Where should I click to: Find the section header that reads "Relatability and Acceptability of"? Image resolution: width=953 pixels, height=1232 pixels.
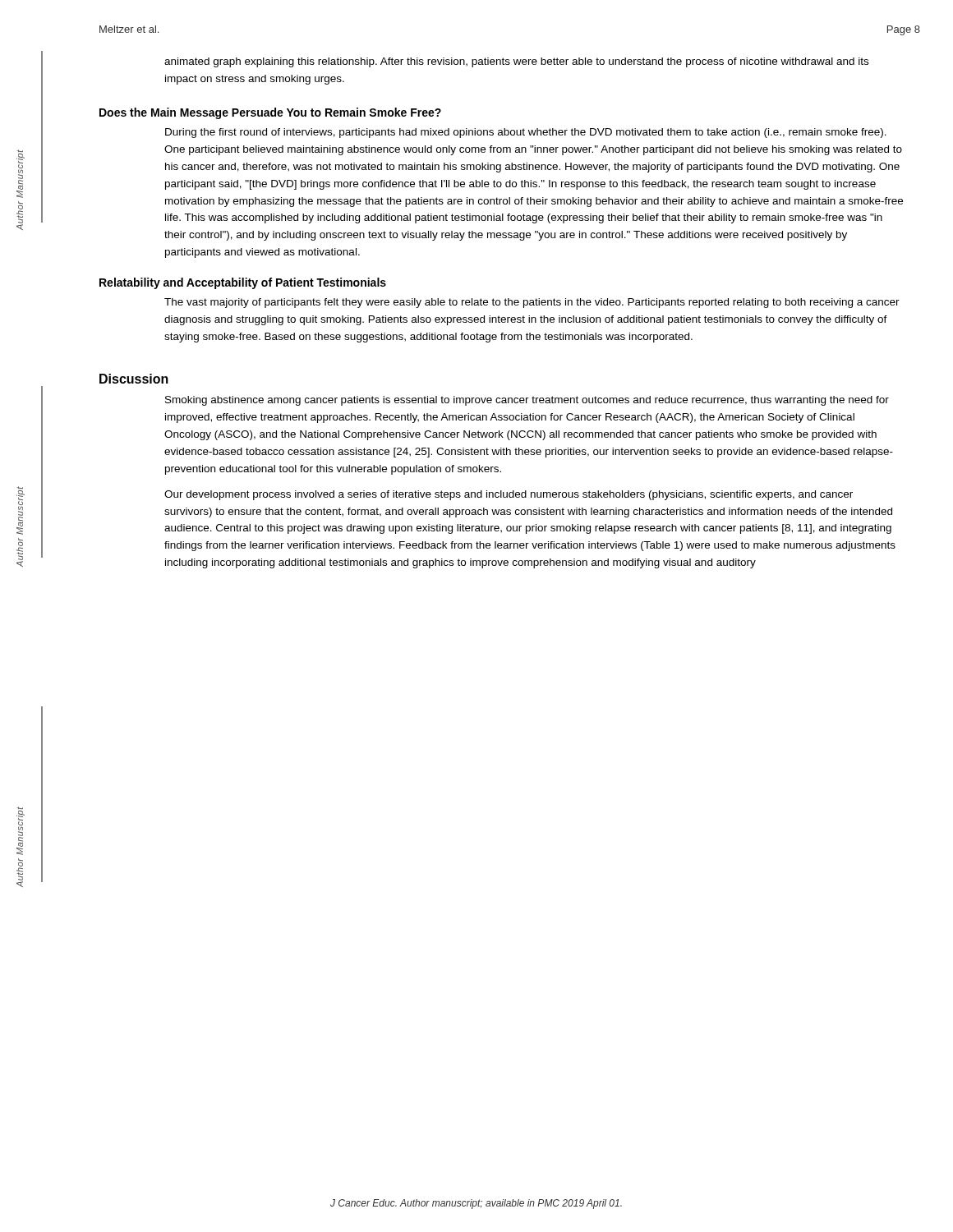pyautogui.click(x=242, y=283)
